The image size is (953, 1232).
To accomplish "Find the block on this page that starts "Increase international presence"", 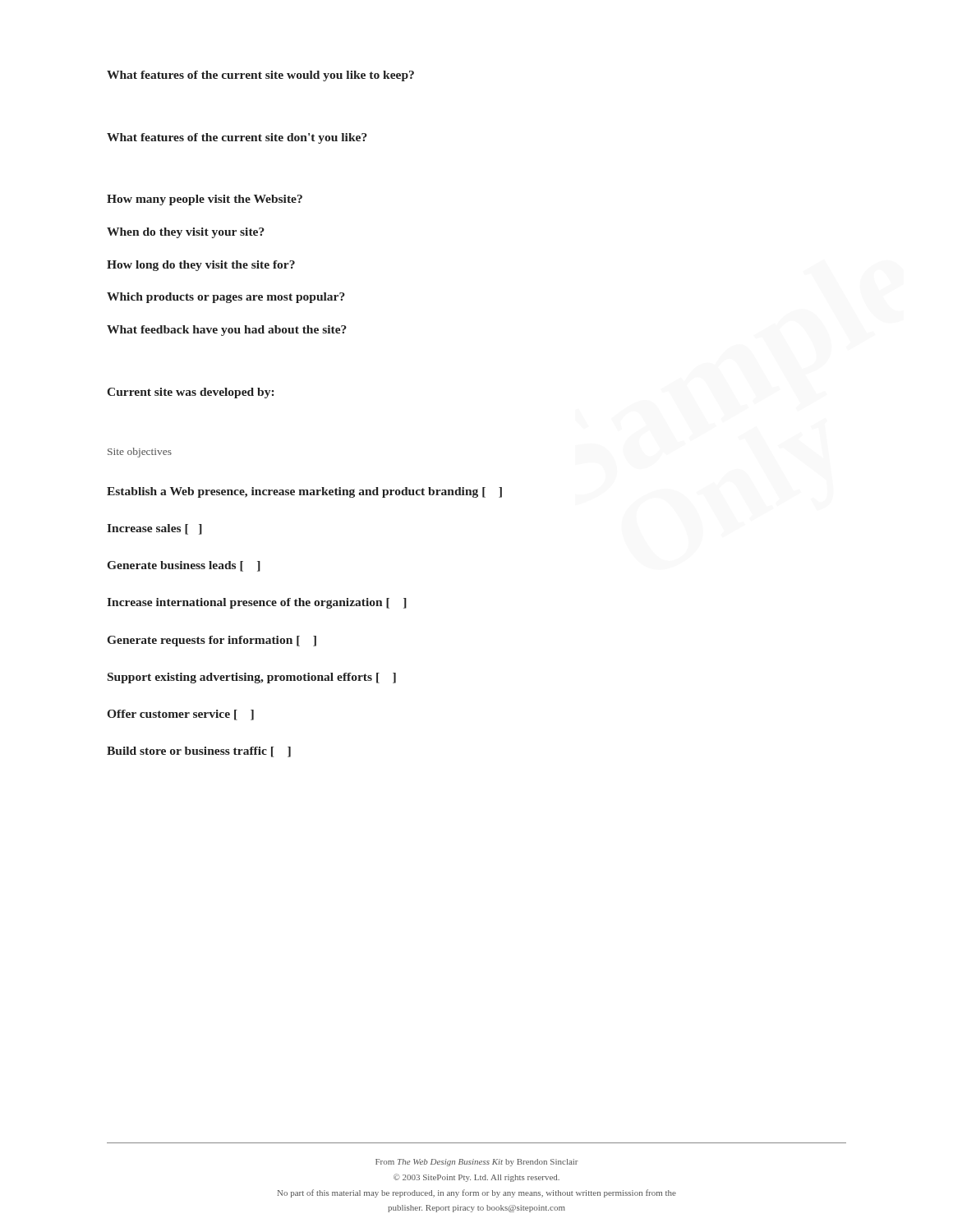I will point(257,602).
